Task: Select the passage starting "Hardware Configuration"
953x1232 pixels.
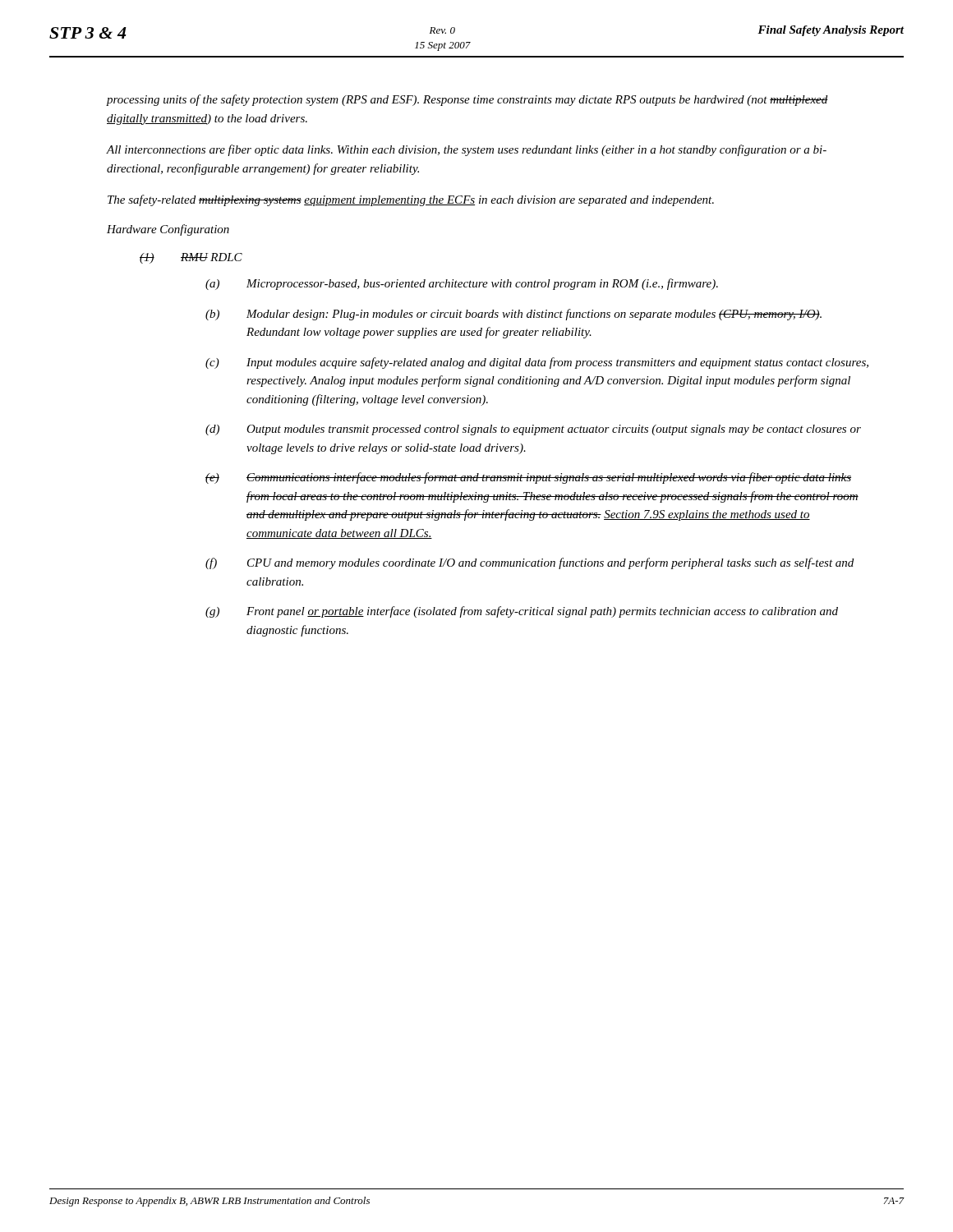Action: tap(168, 229)
